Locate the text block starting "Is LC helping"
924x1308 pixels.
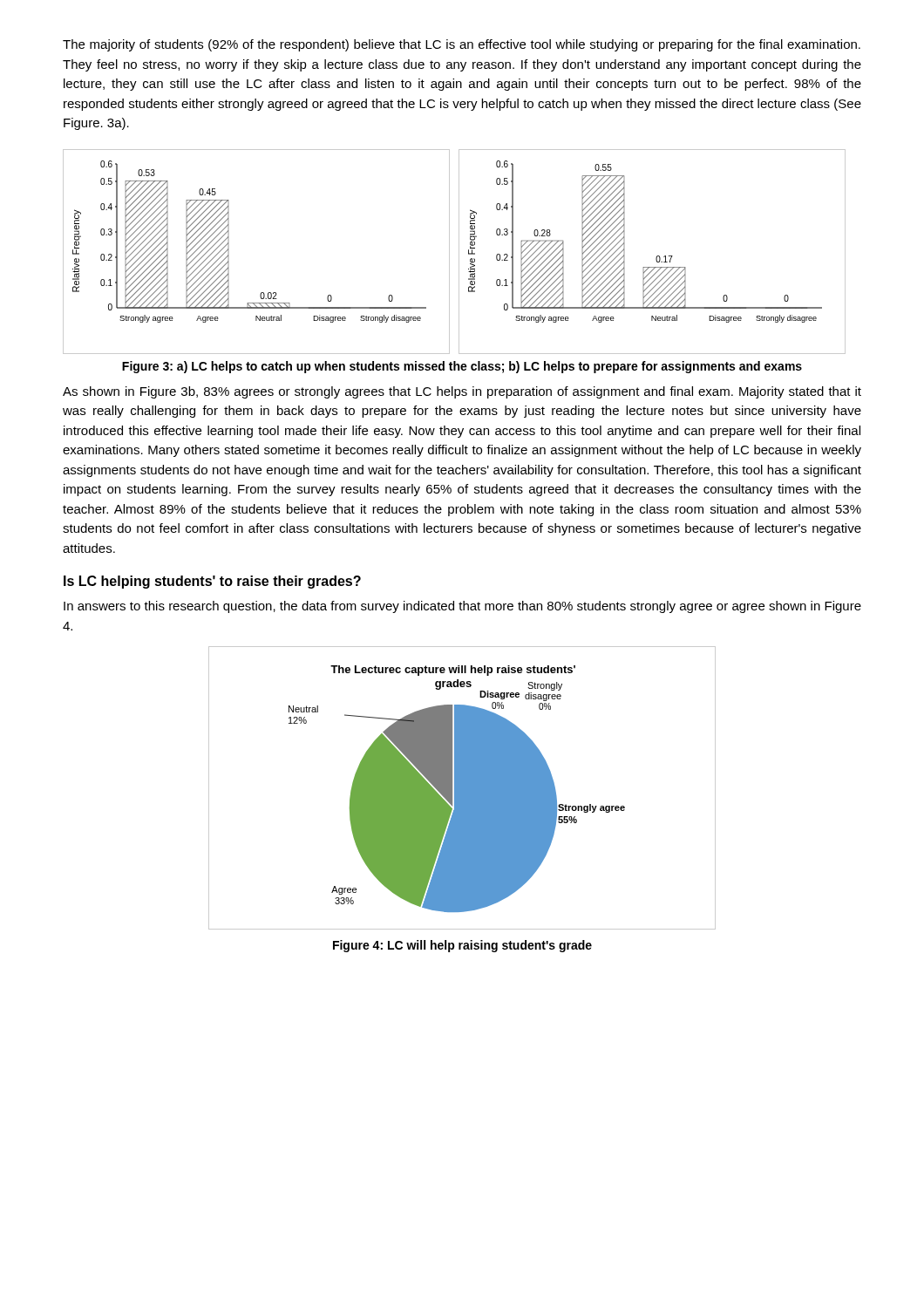click(x=212, y=581)
